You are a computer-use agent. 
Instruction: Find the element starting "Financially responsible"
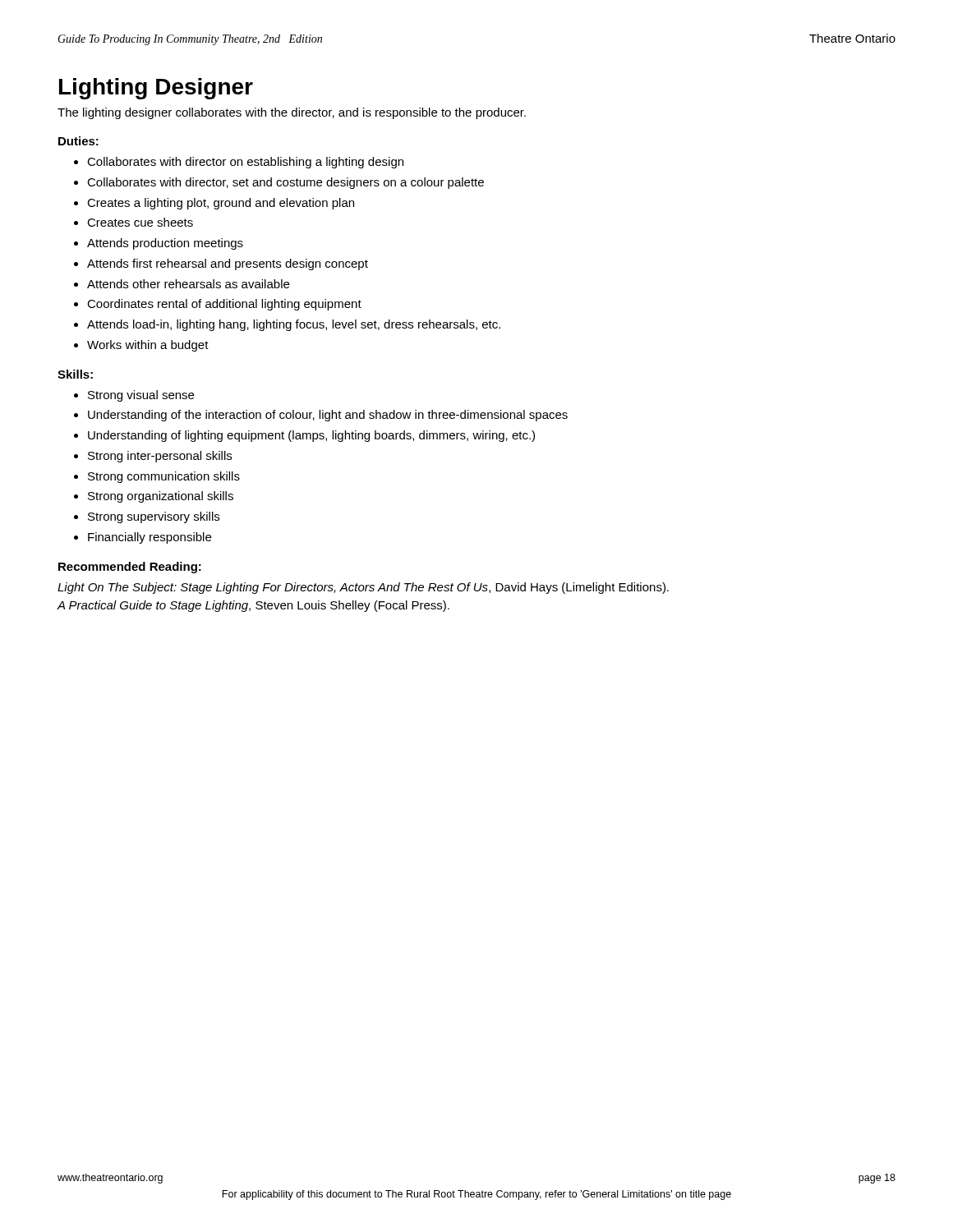pyautogui.click(x=149, y=537)
